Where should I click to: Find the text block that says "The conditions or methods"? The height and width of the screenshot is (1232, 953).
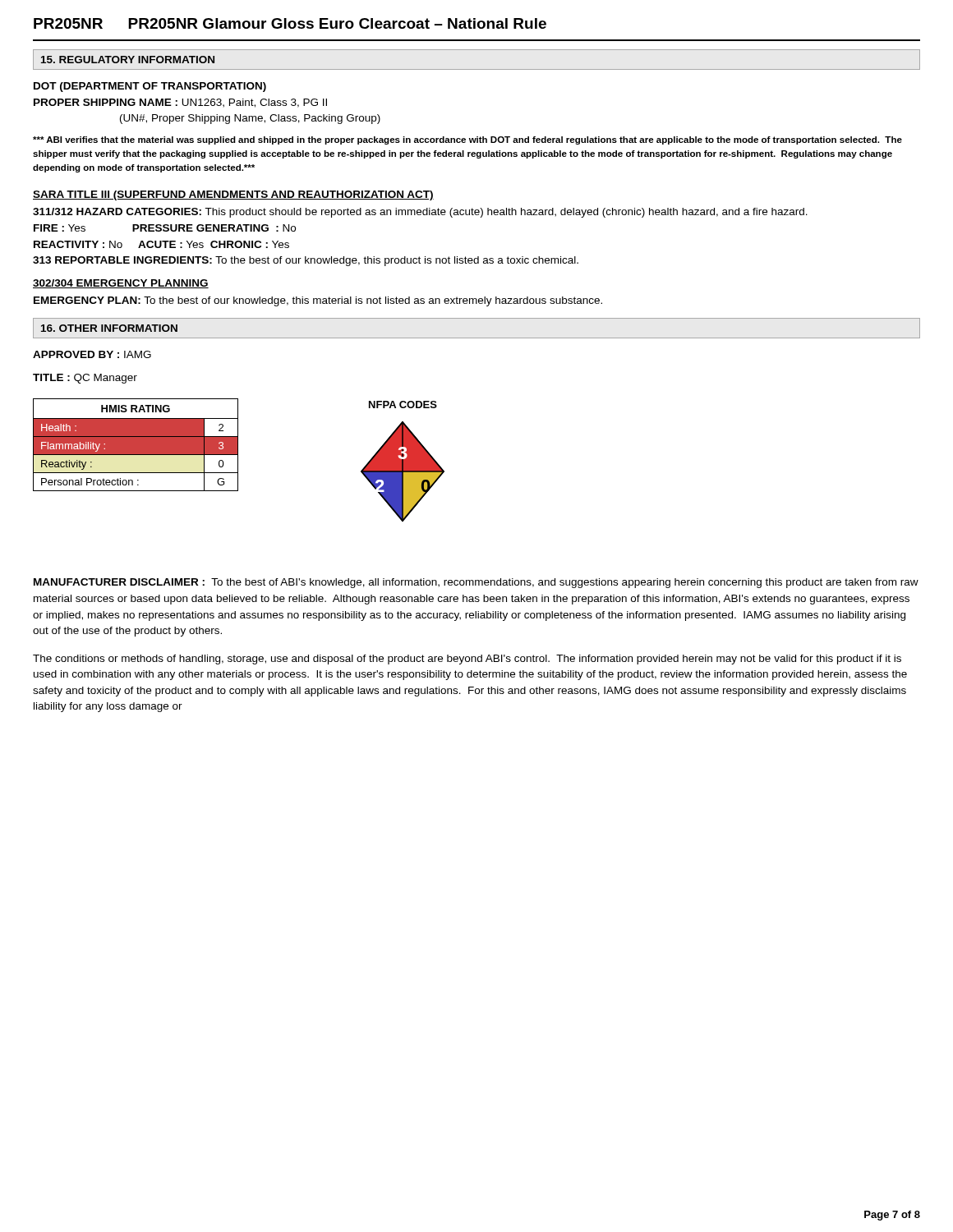[x=470, y=682]
